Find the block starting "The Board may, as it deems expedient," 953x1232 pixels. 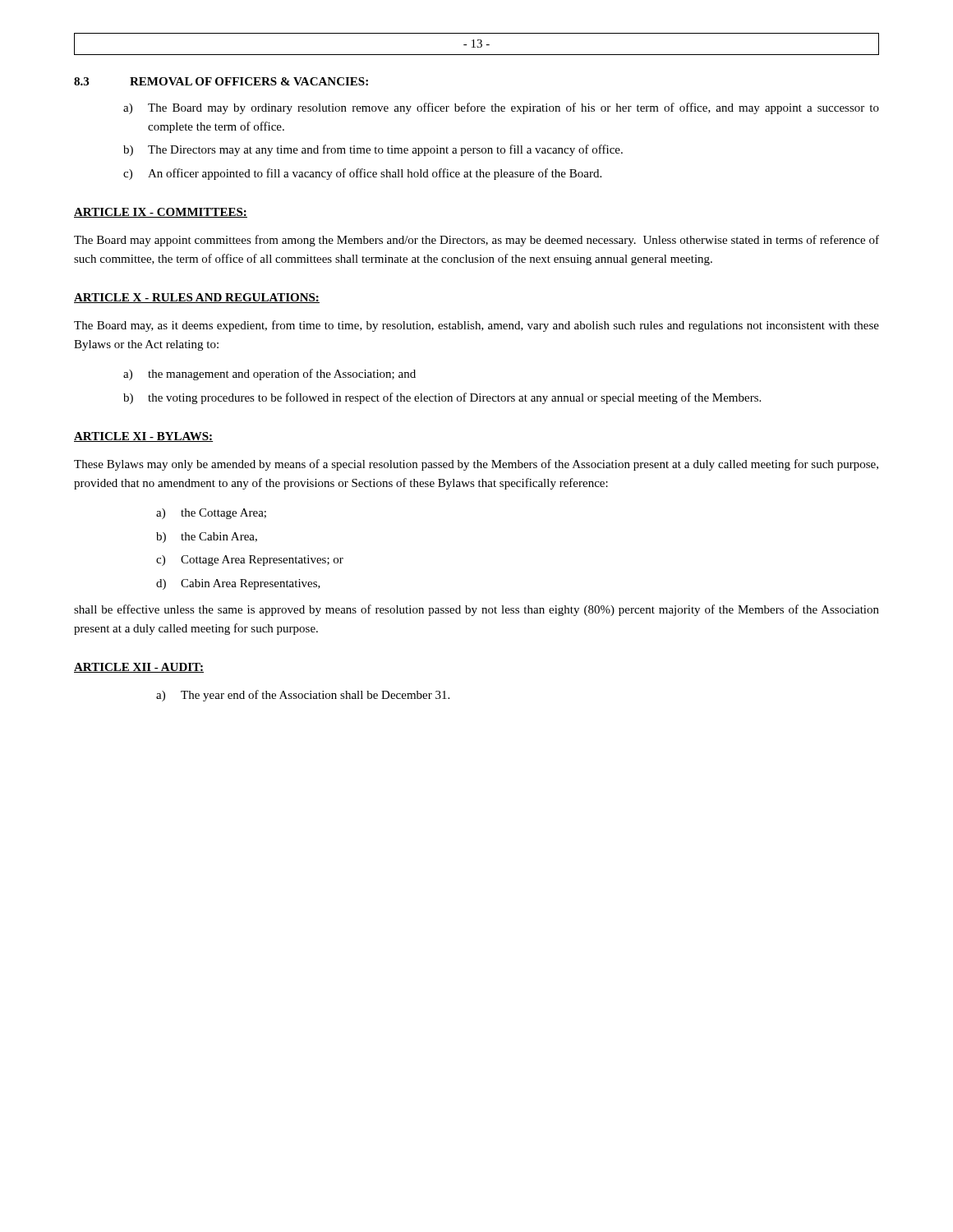tap(476, 334)
